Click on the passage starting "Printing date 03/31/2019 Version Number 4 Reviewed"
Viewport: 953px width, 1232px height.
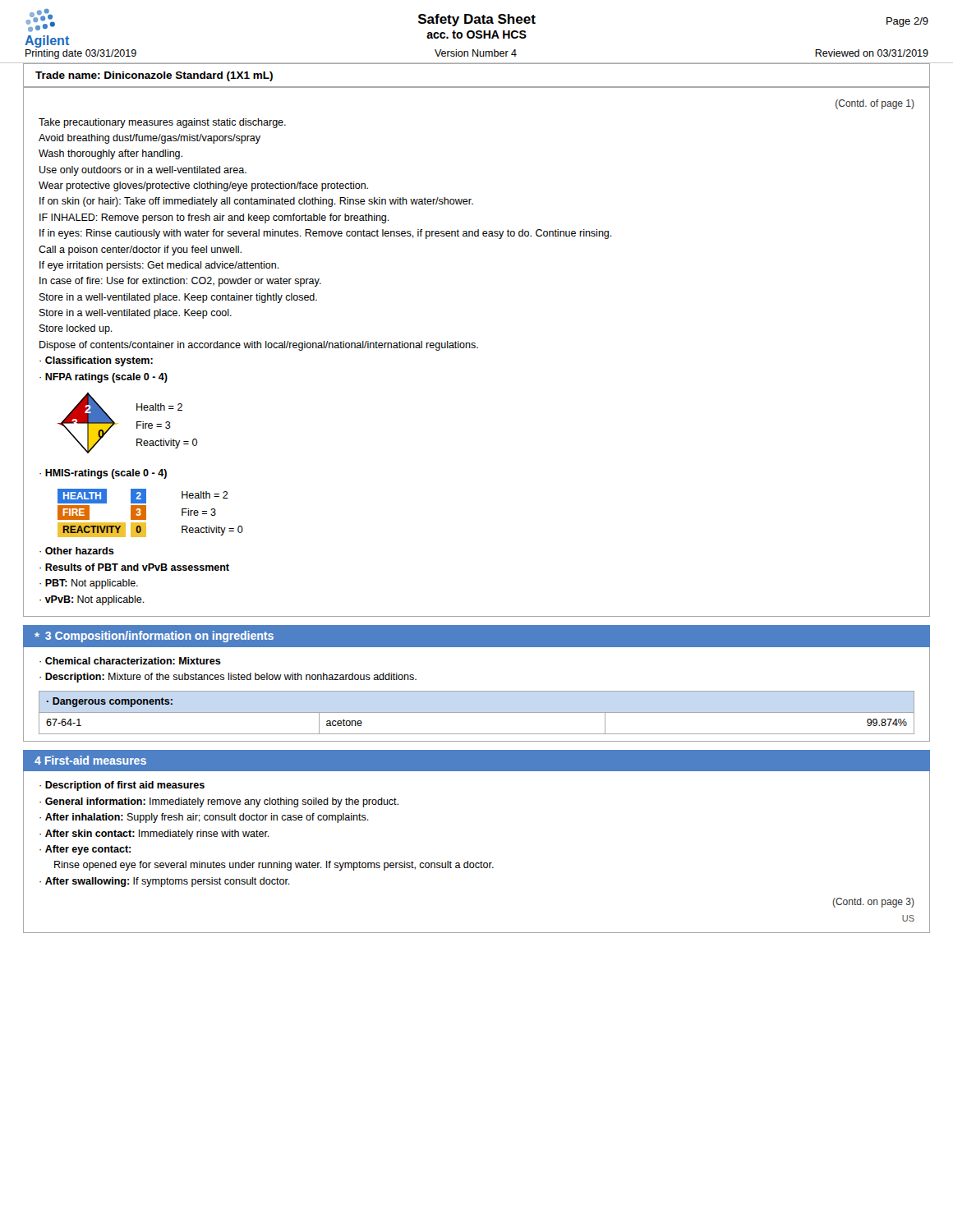pos(476,53)
